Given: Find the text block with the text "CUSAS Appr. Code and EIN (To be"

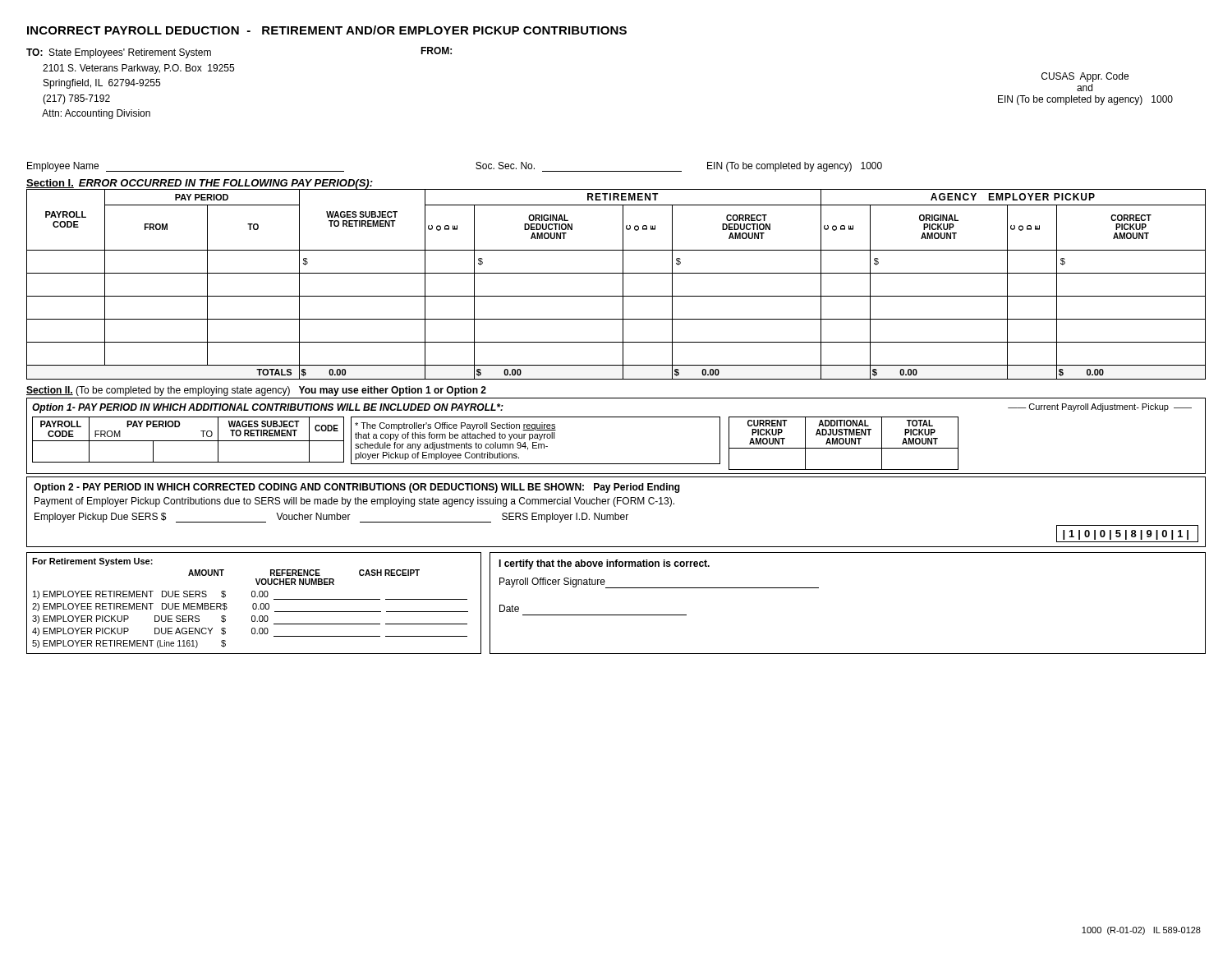Looking at the screenshot, I should (1085, 88).
